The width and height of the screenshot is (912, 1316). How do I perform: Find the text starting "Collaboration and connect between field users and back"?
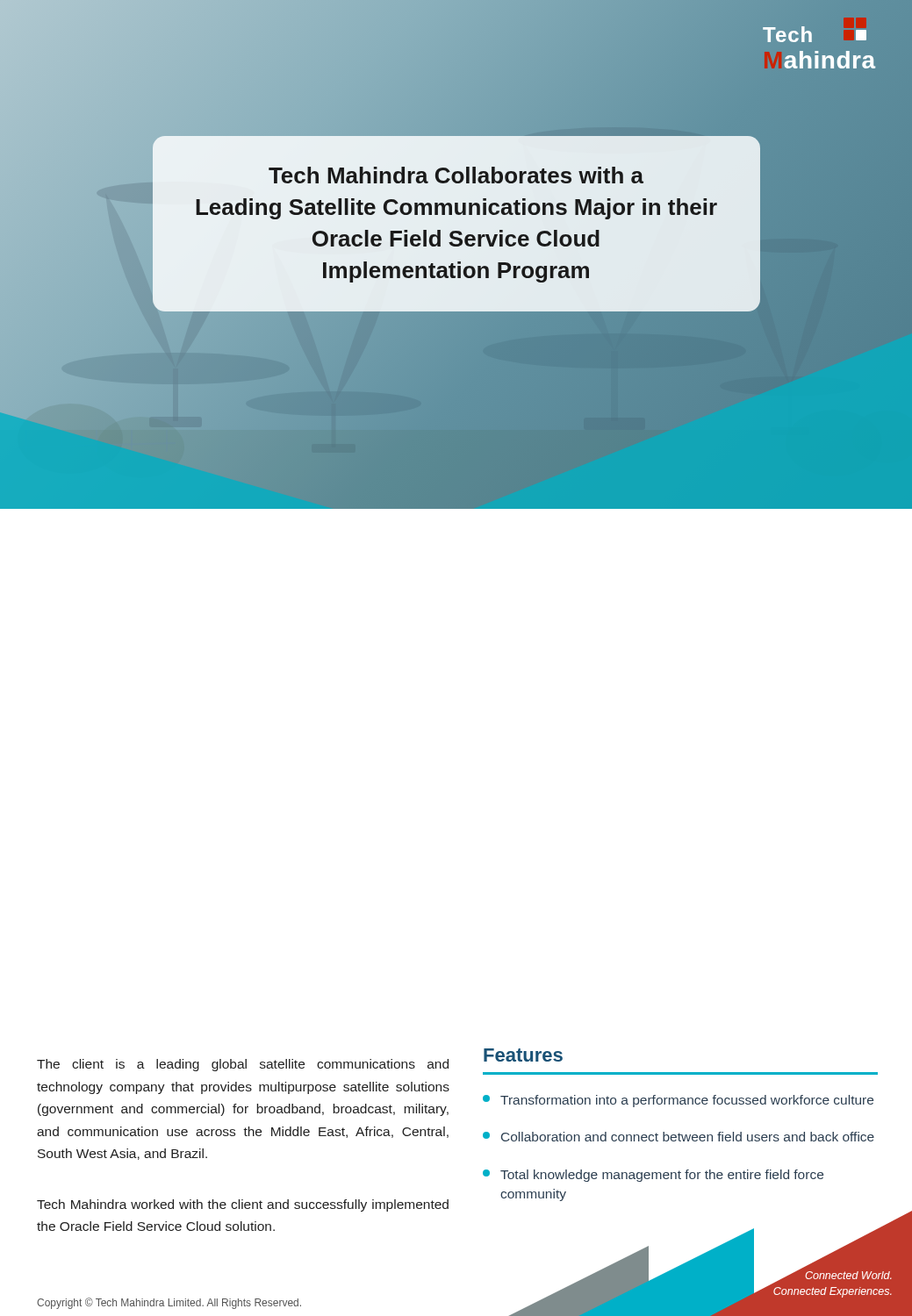pyautogui.click(x=679, y=1138)
